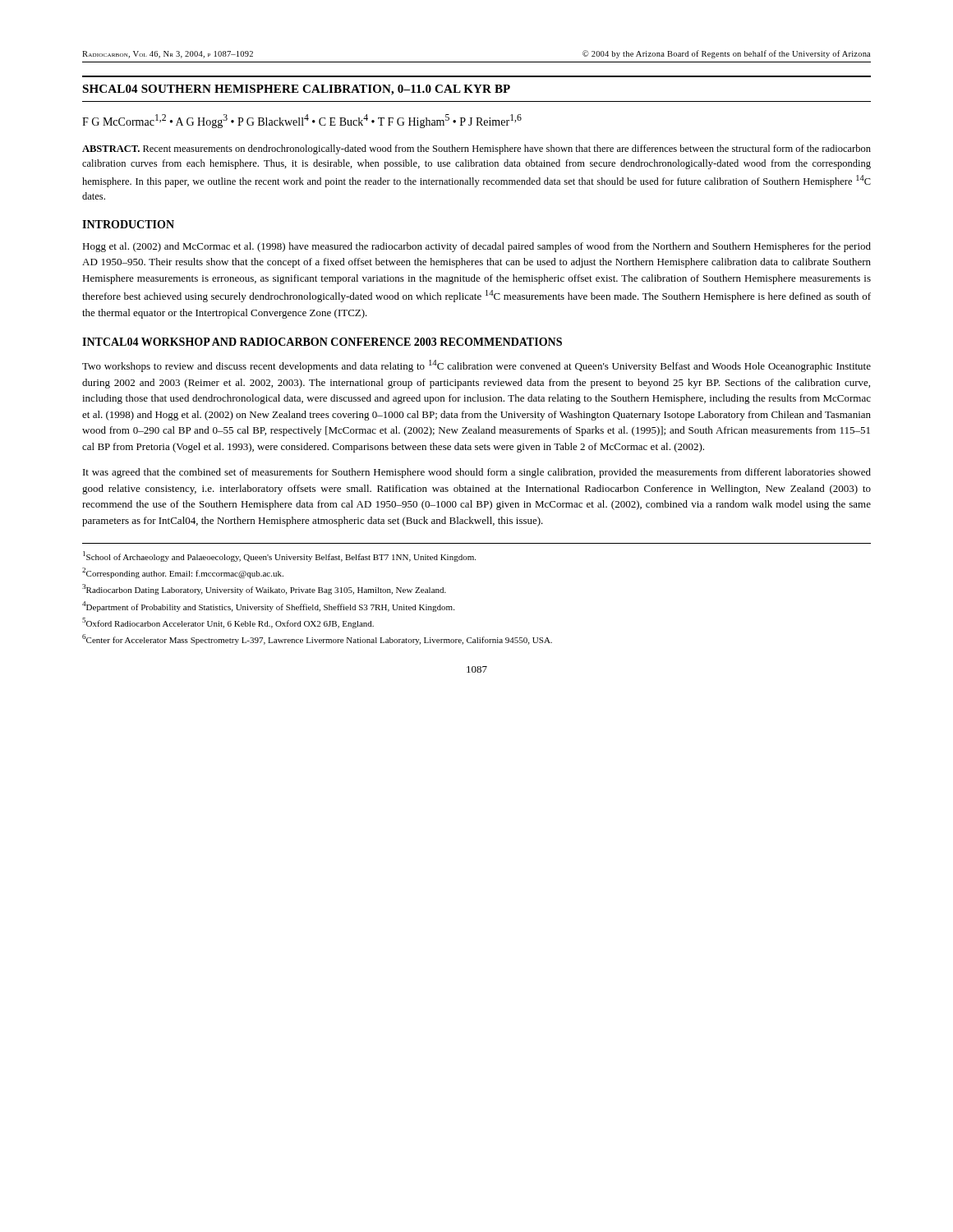The image size is (953, 1232).
Task: Where is the passage that starts "2Corresponding author. Email:"?
Action: 183,572
